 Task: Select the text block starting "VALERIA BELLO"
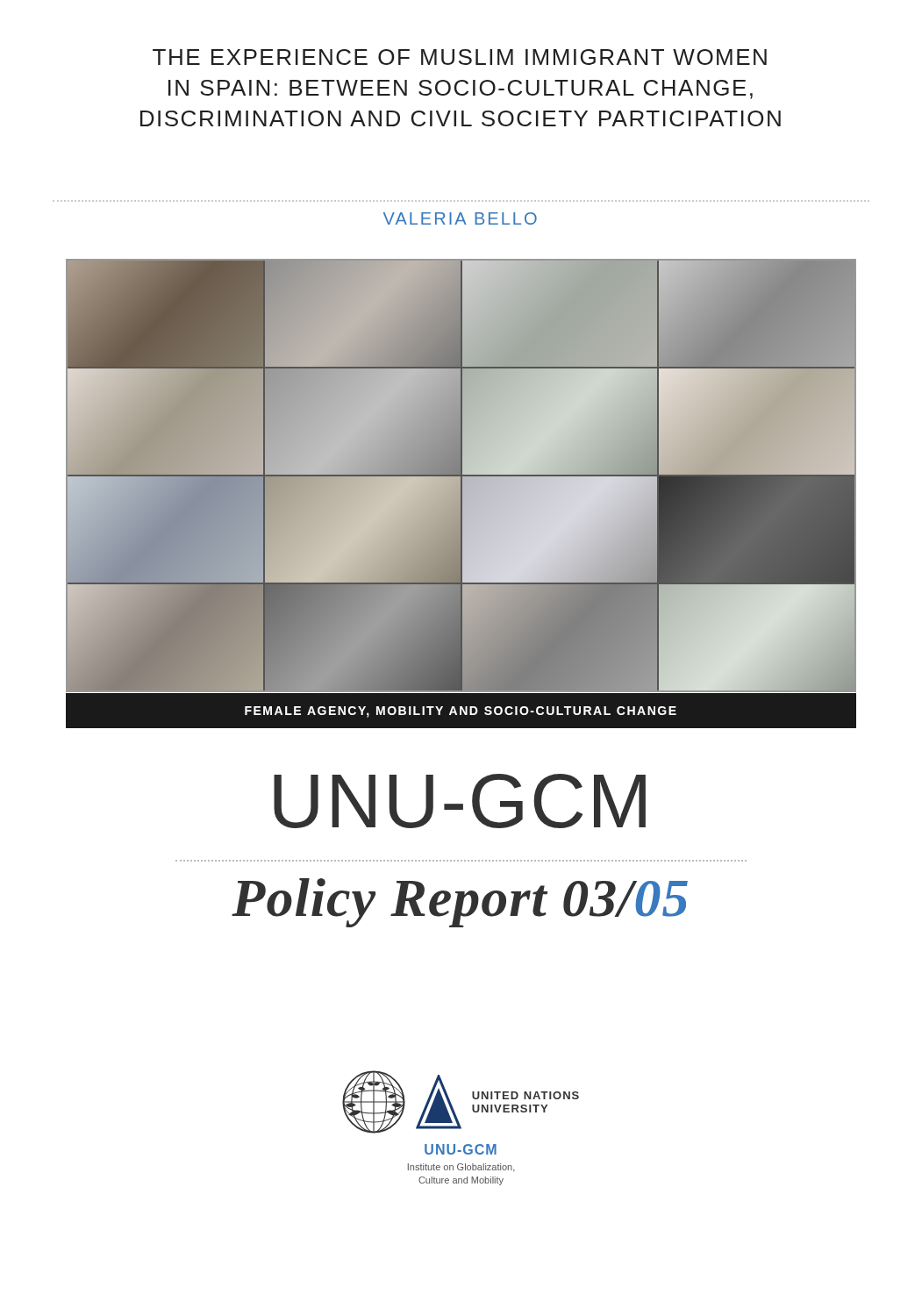tap(461, 218)
